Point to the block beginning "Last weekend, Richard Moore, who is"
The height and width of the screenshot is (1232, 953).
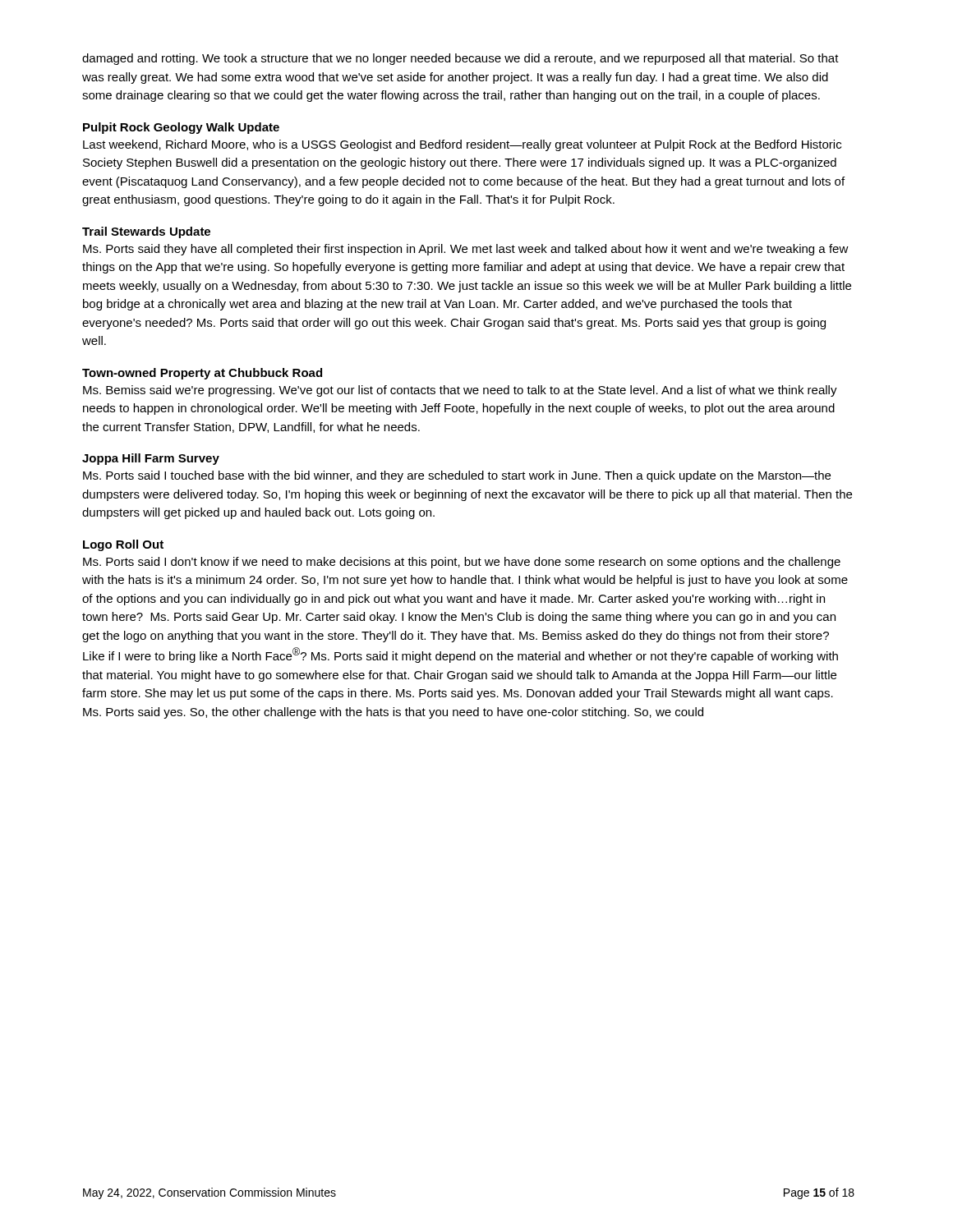pos(463,171)
